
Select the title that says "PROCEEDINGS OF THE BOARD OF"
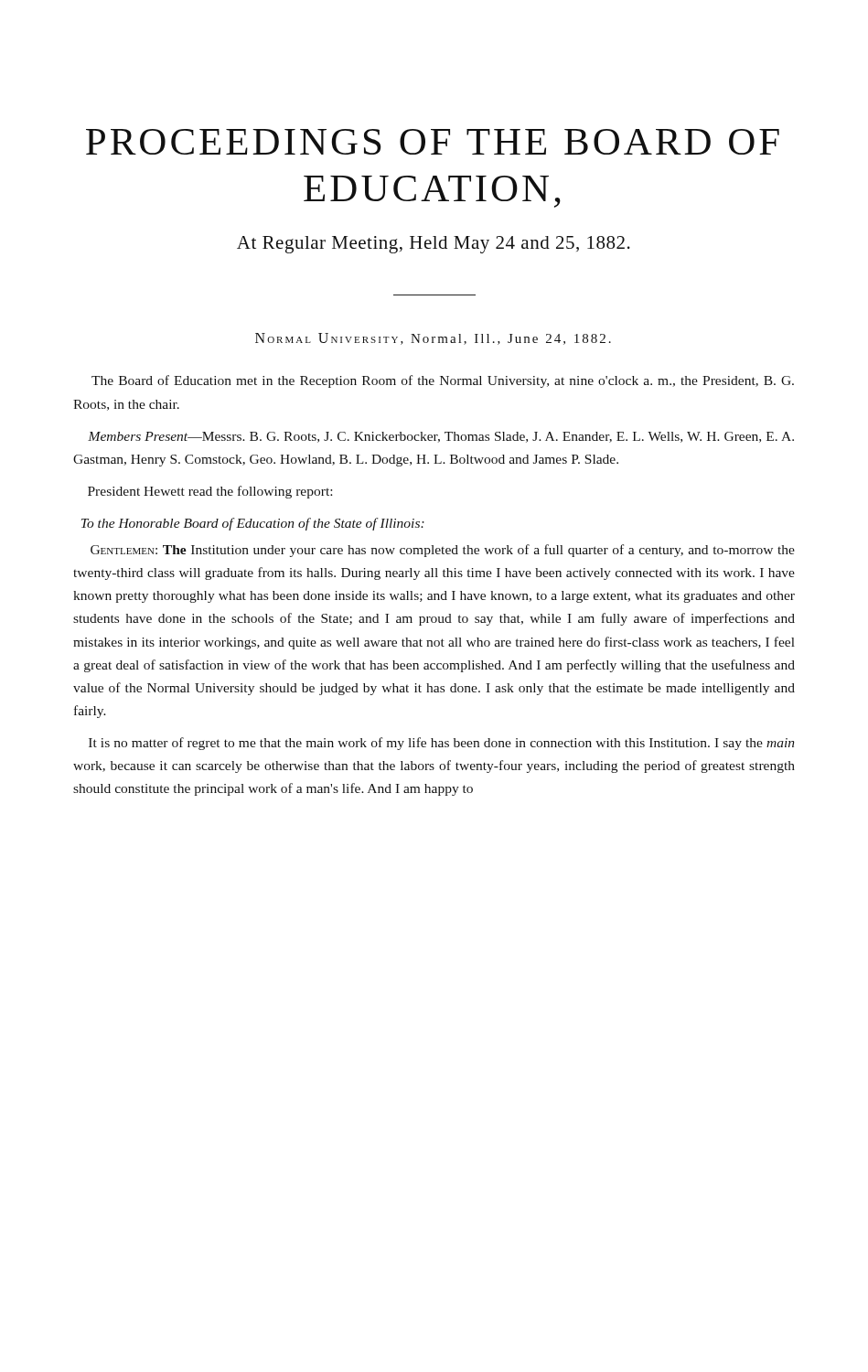pos(434,165)
